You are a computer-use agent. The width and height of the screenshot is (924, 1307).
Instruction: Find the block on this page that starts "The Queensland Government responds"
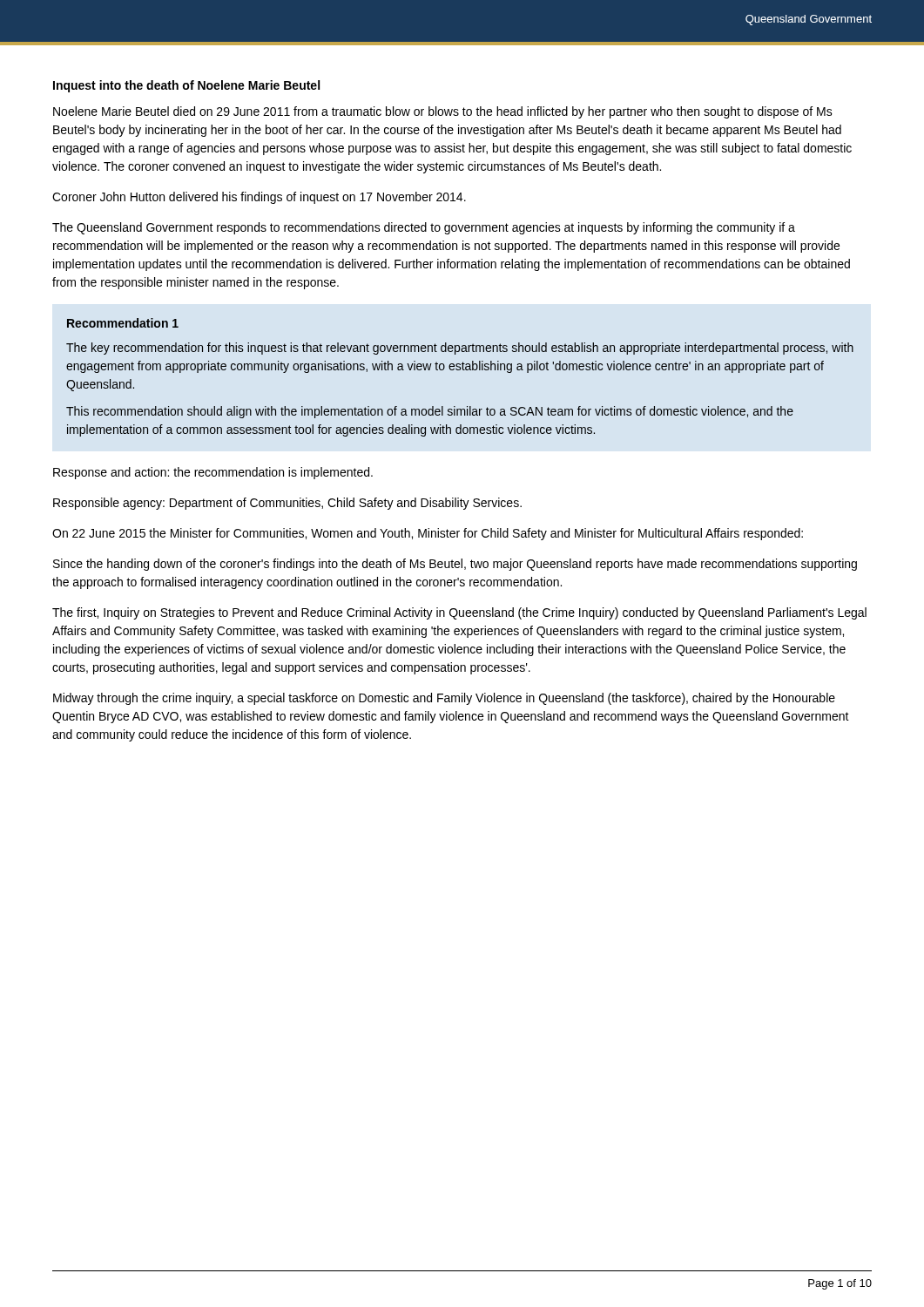pyautogui.click(x=451, y=255)
